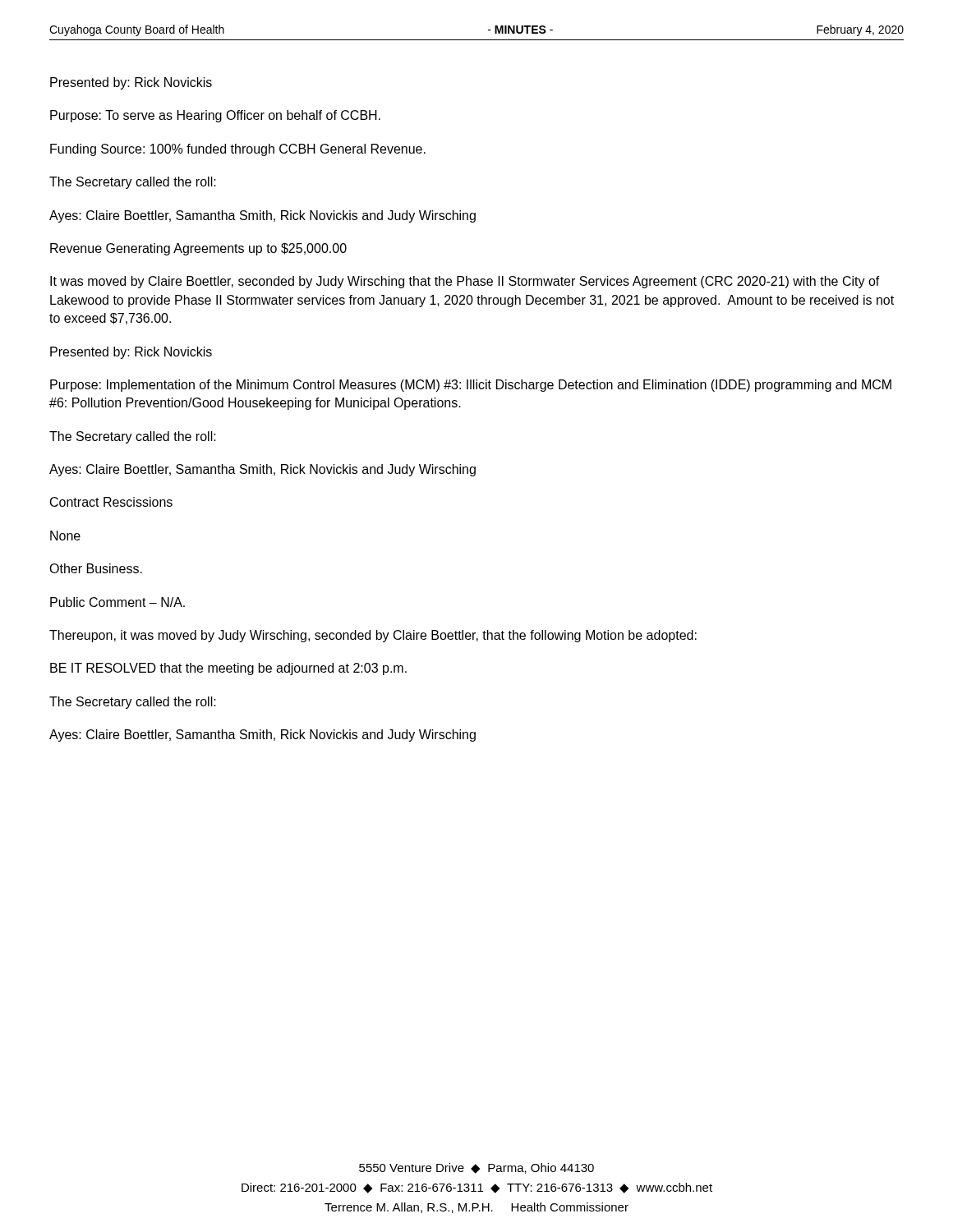Point to the region starting "Public Comment – N/A."

[x=118, y=602]
